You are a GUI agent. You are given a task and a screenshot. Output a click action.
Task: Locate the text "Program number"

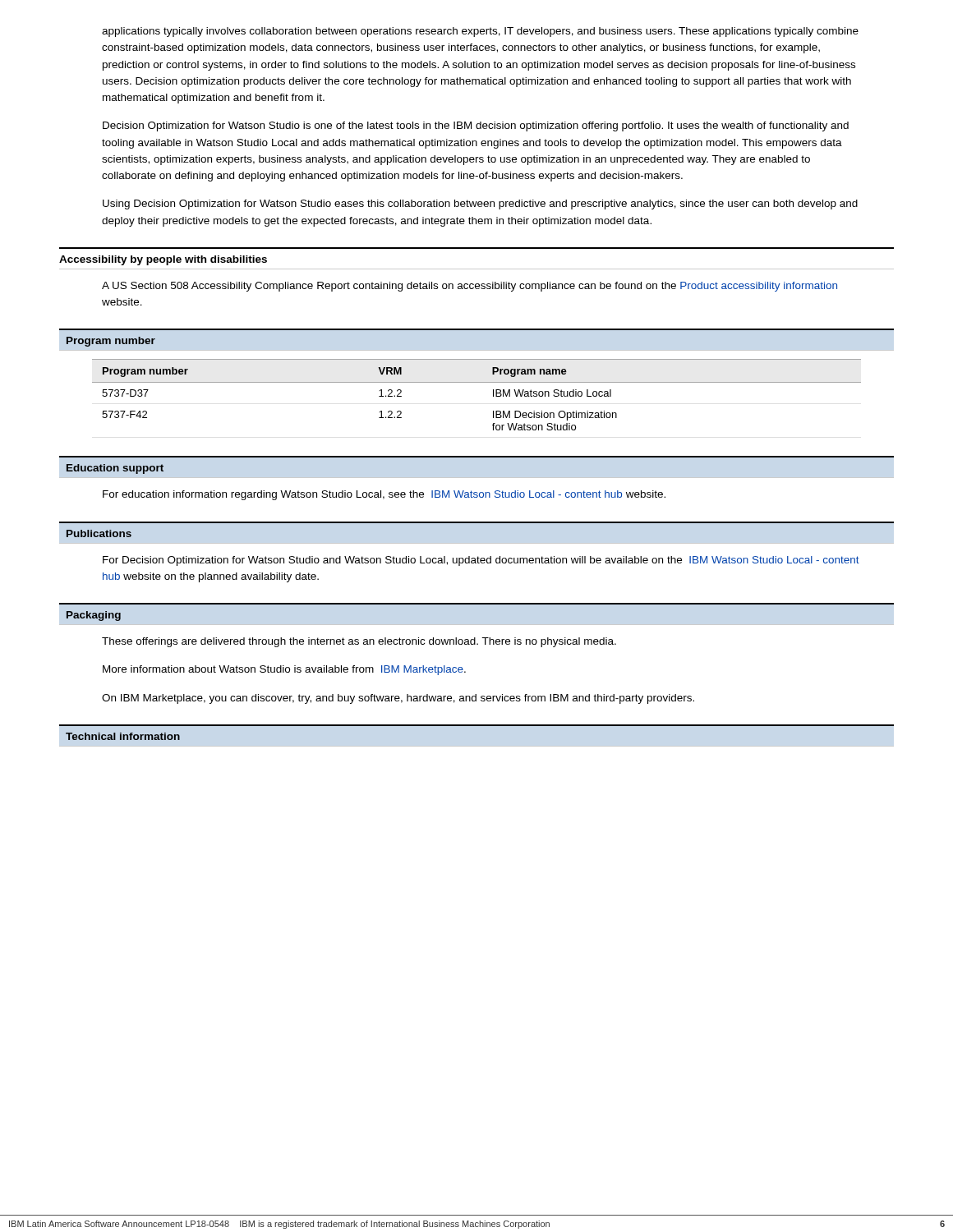point(110,341)
